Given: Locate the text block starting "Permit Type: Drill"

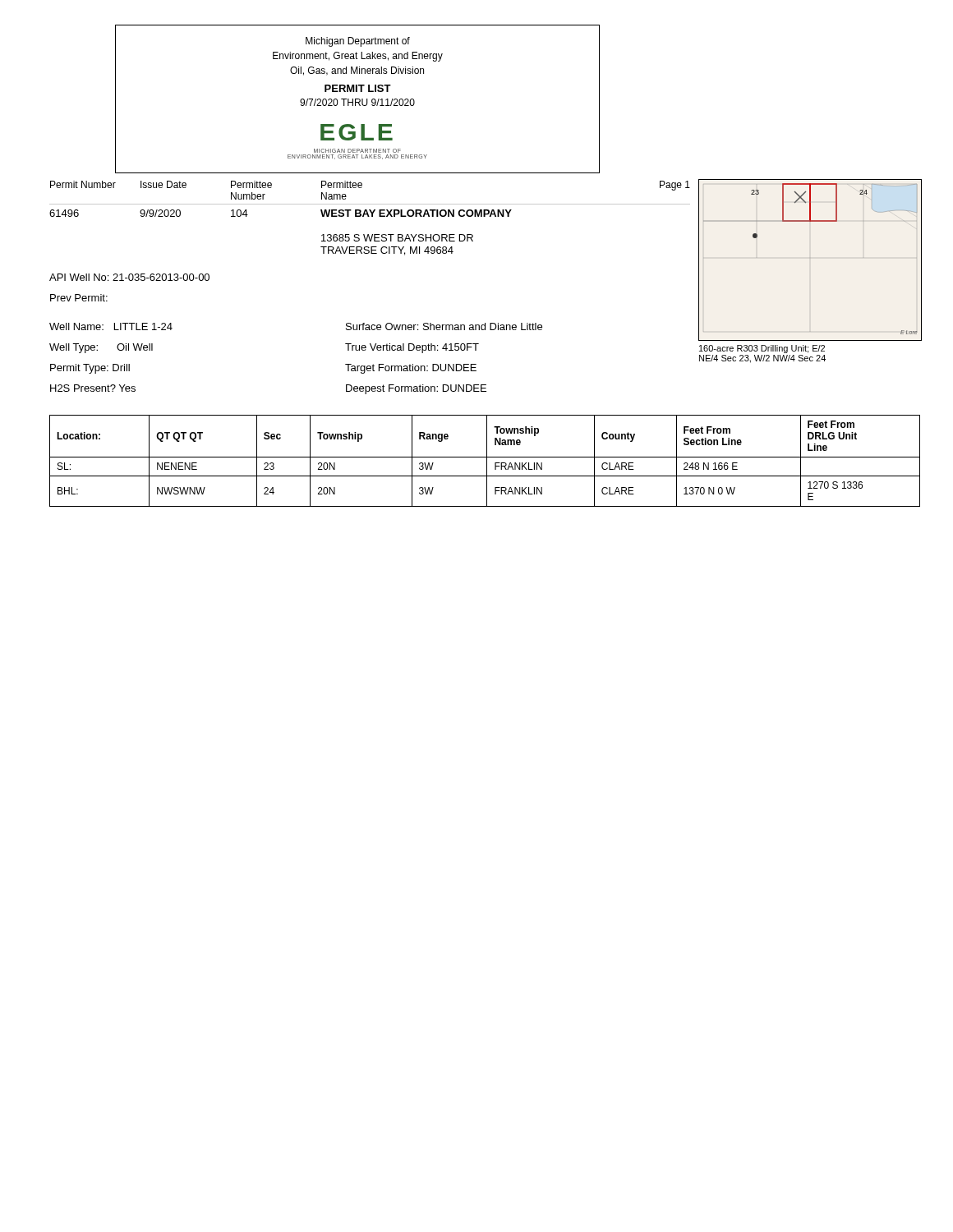Looking at the screenshot, I should (90, 368).
